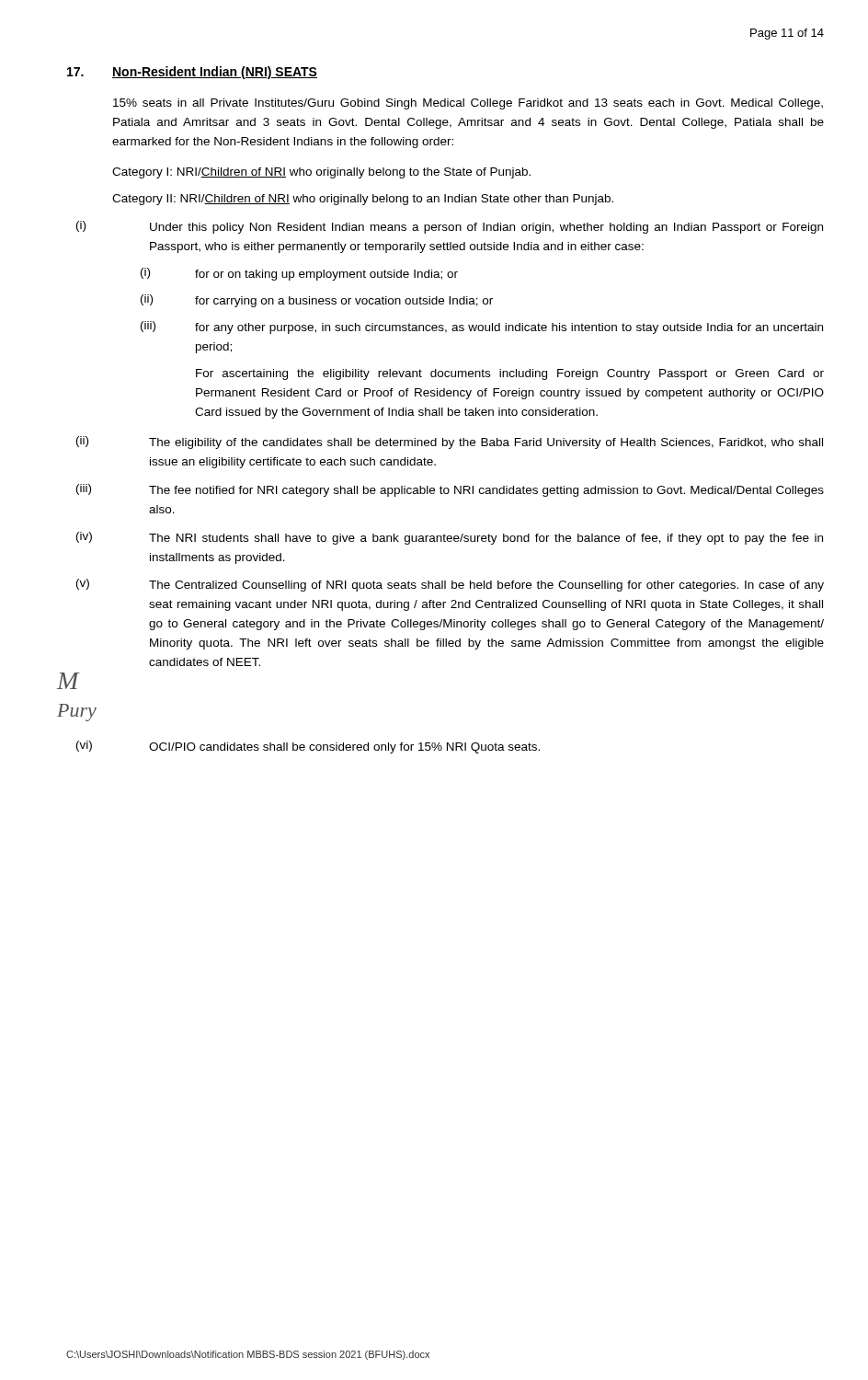This screenshot has width=868, height=1380.
Task: Point to the passage starting "(vi) OCI/PIO candidates shall be considered"
Action: [445, 747]
